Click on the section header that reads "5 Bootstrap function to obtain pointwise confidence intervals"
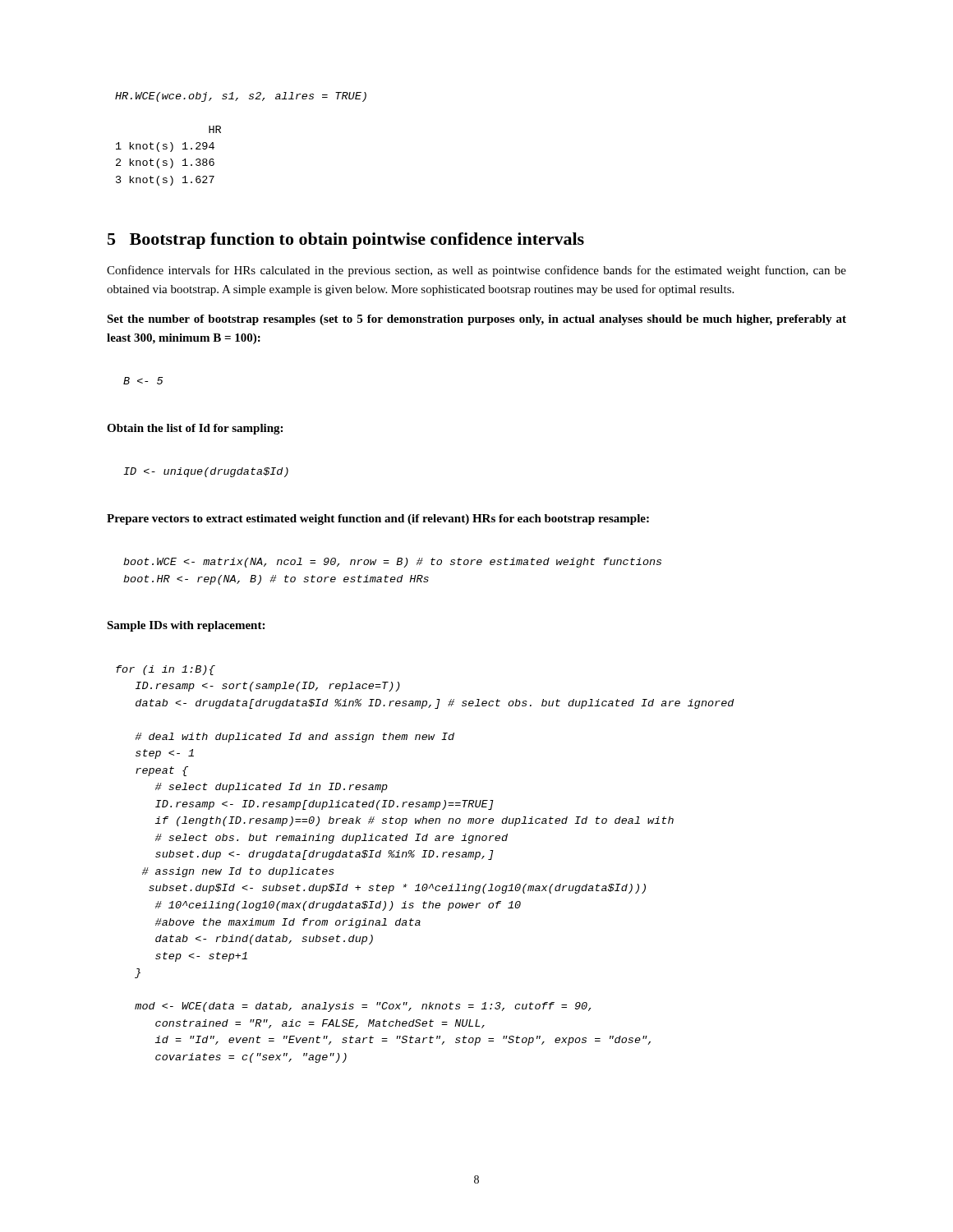Image resolution: width=953 pixels, height=1232 pixels. pos(346,239)
